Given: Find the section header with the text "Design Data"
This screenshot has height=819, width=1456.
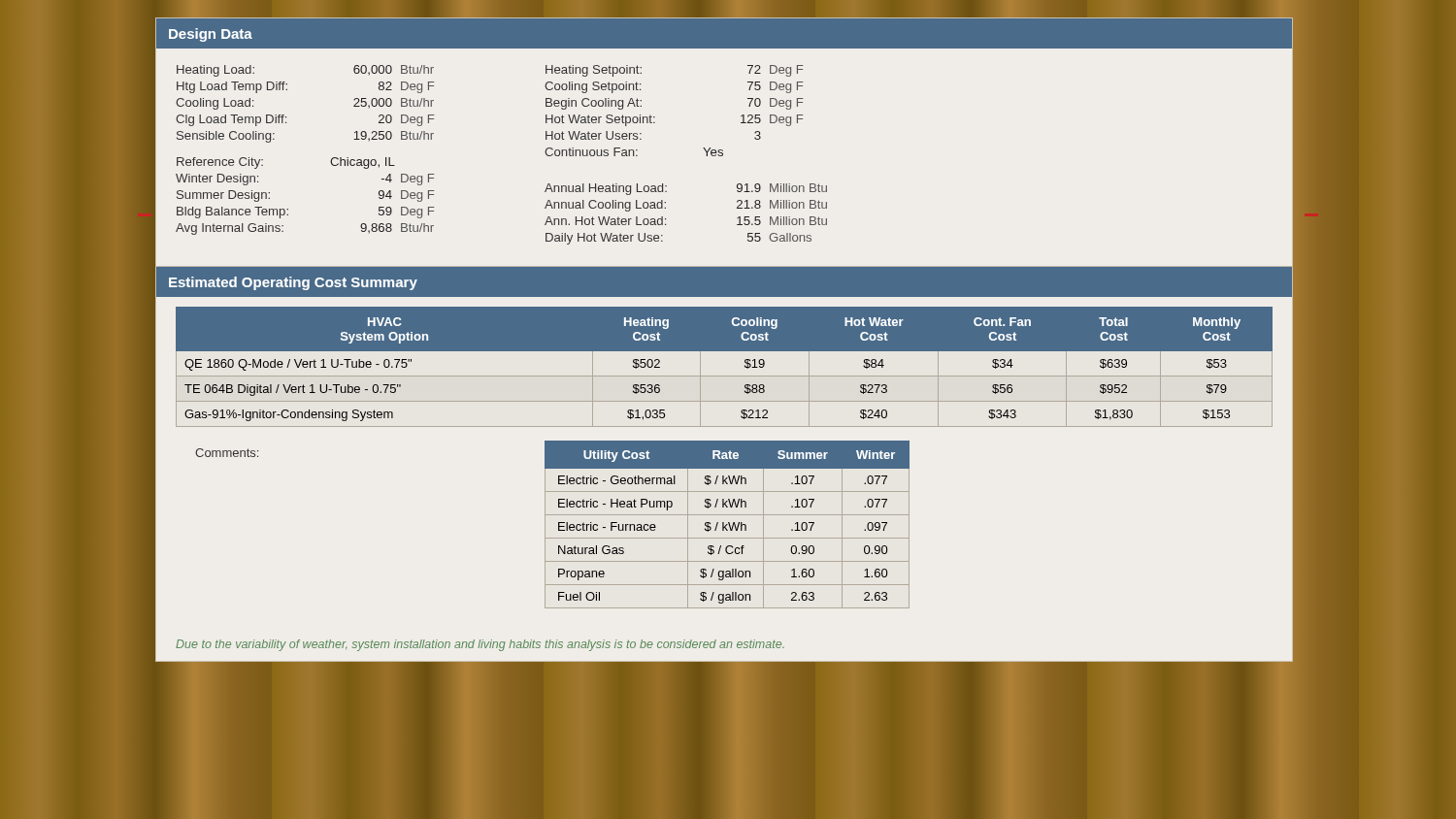Looking at the screenshot, I should [724, 33].
